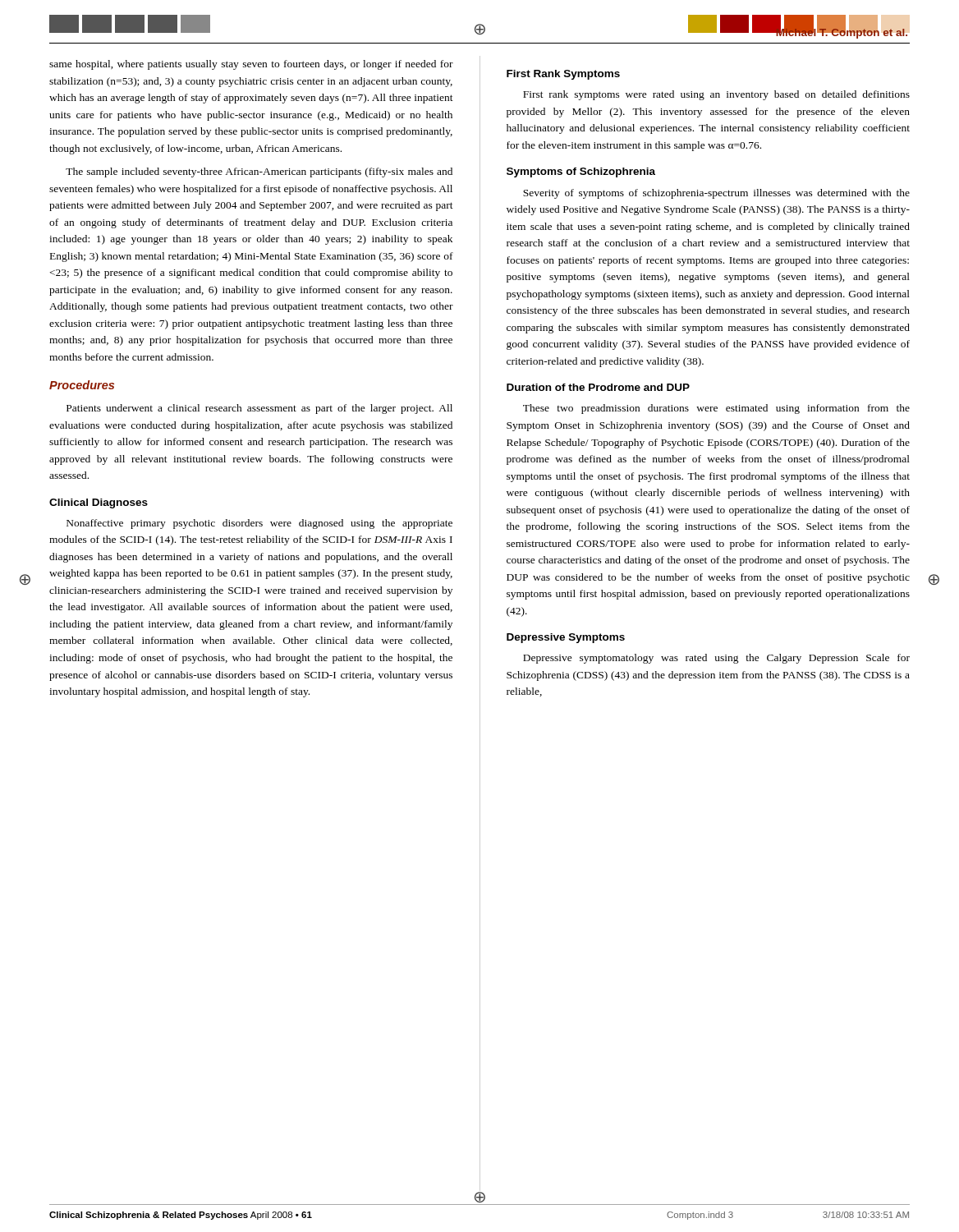
Task: Select the text block with the text "same hospital, where patients usually"
Action: 251,106
